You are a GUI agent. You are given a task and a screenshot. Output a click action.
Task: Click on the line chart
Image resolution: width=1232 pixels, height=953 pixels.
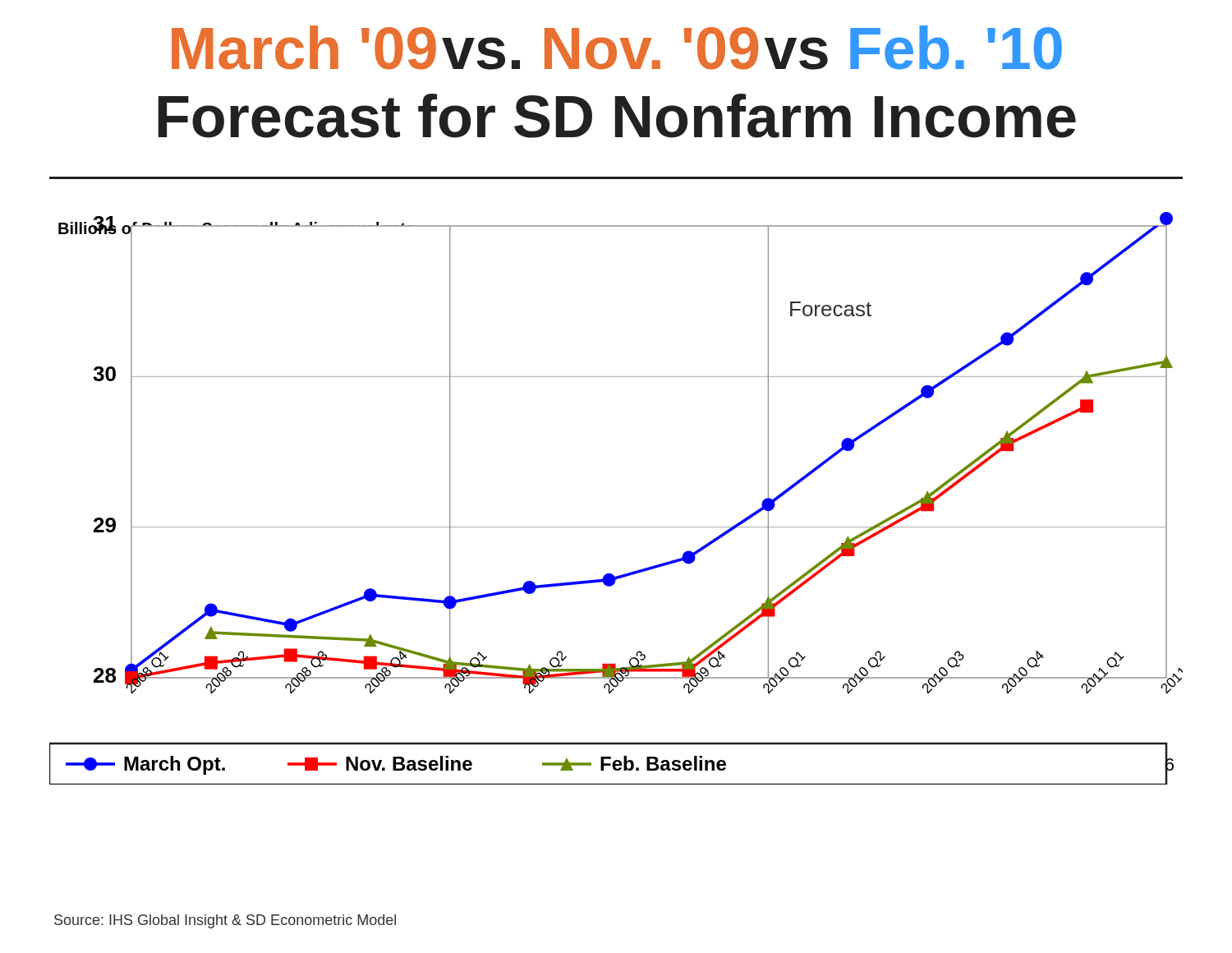616,485
